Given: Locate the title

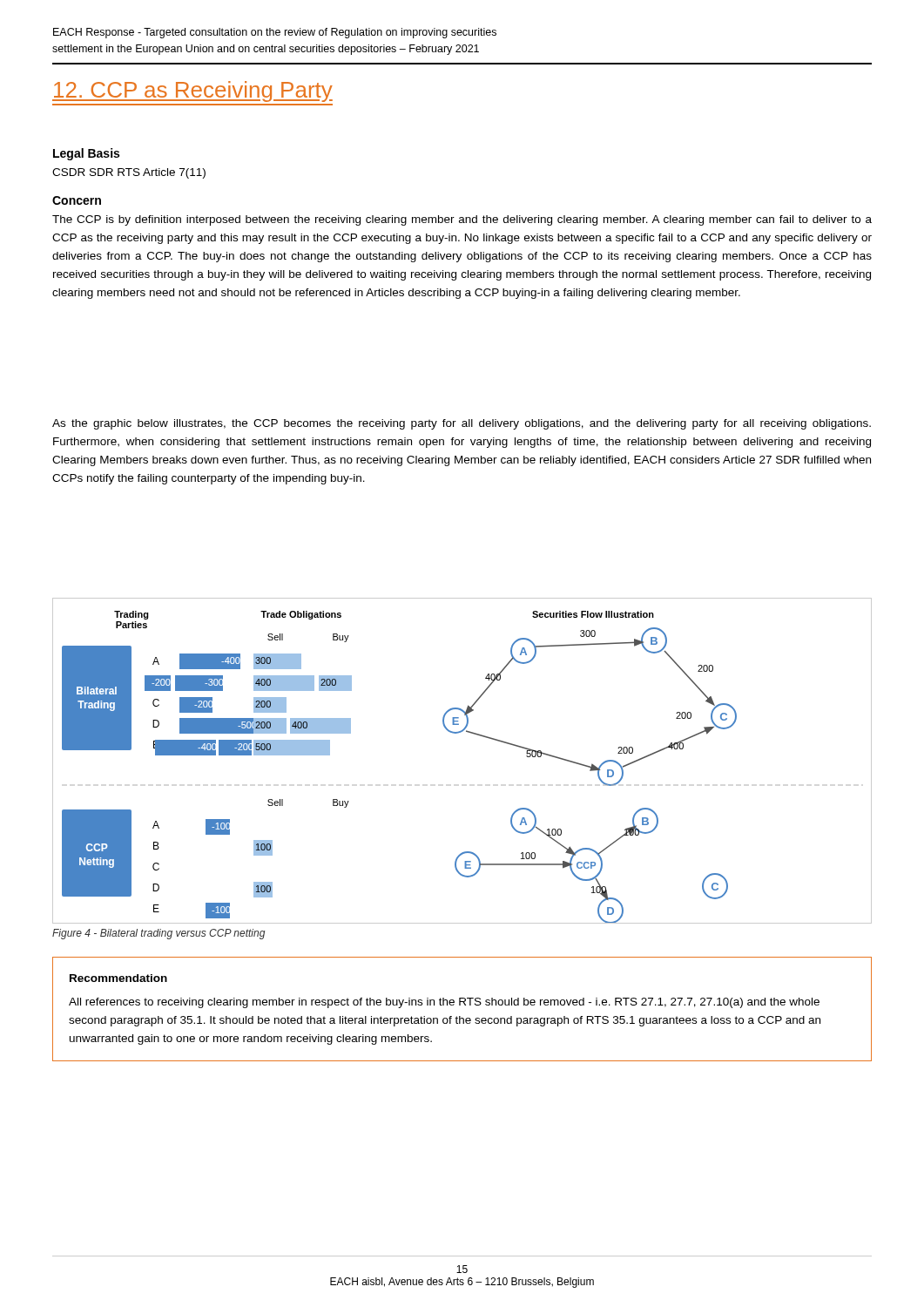Looking at the screenshot, I should 192,91.
